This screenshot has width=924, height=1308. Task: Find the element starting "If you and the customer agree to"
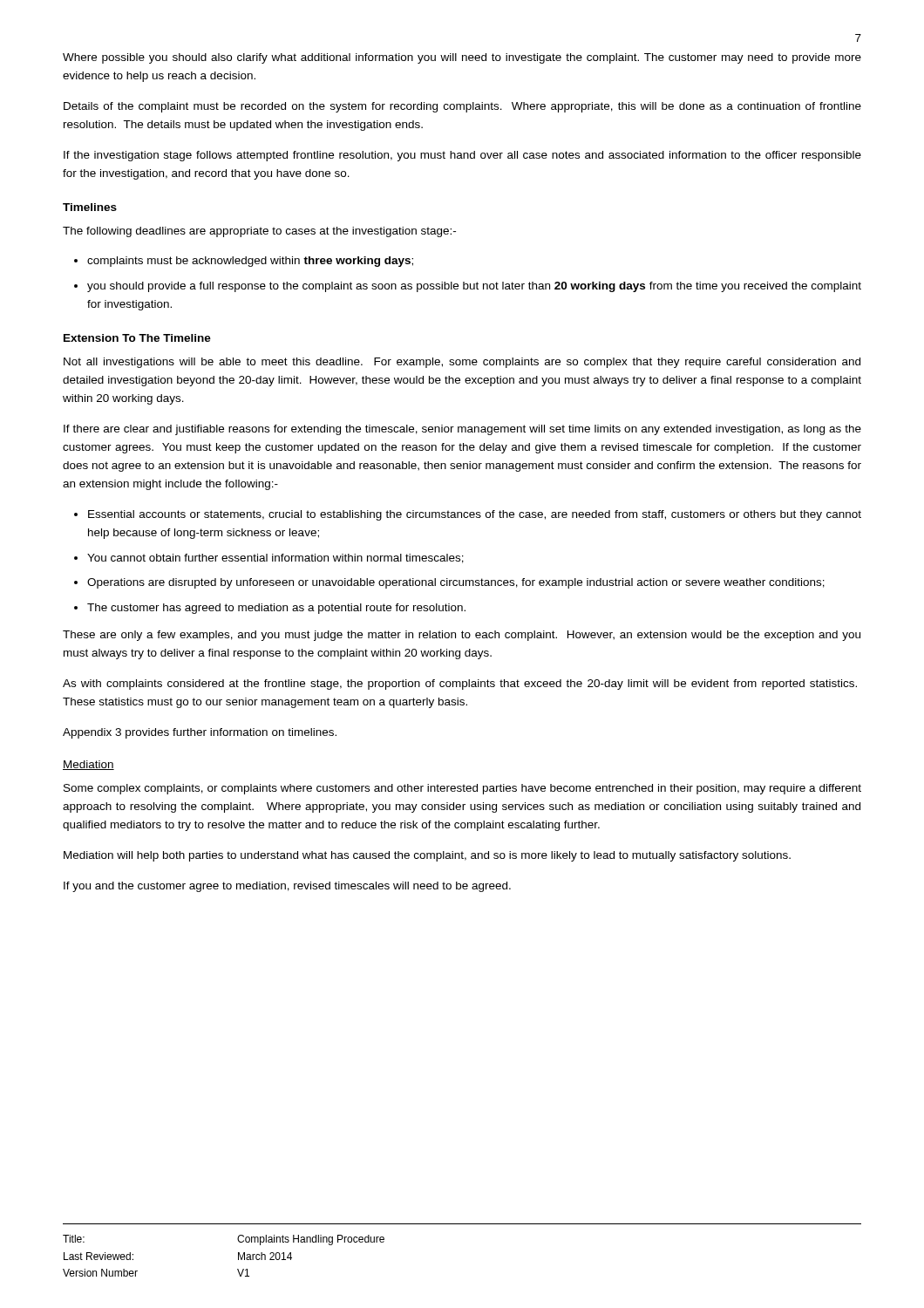tap(287, 885)
